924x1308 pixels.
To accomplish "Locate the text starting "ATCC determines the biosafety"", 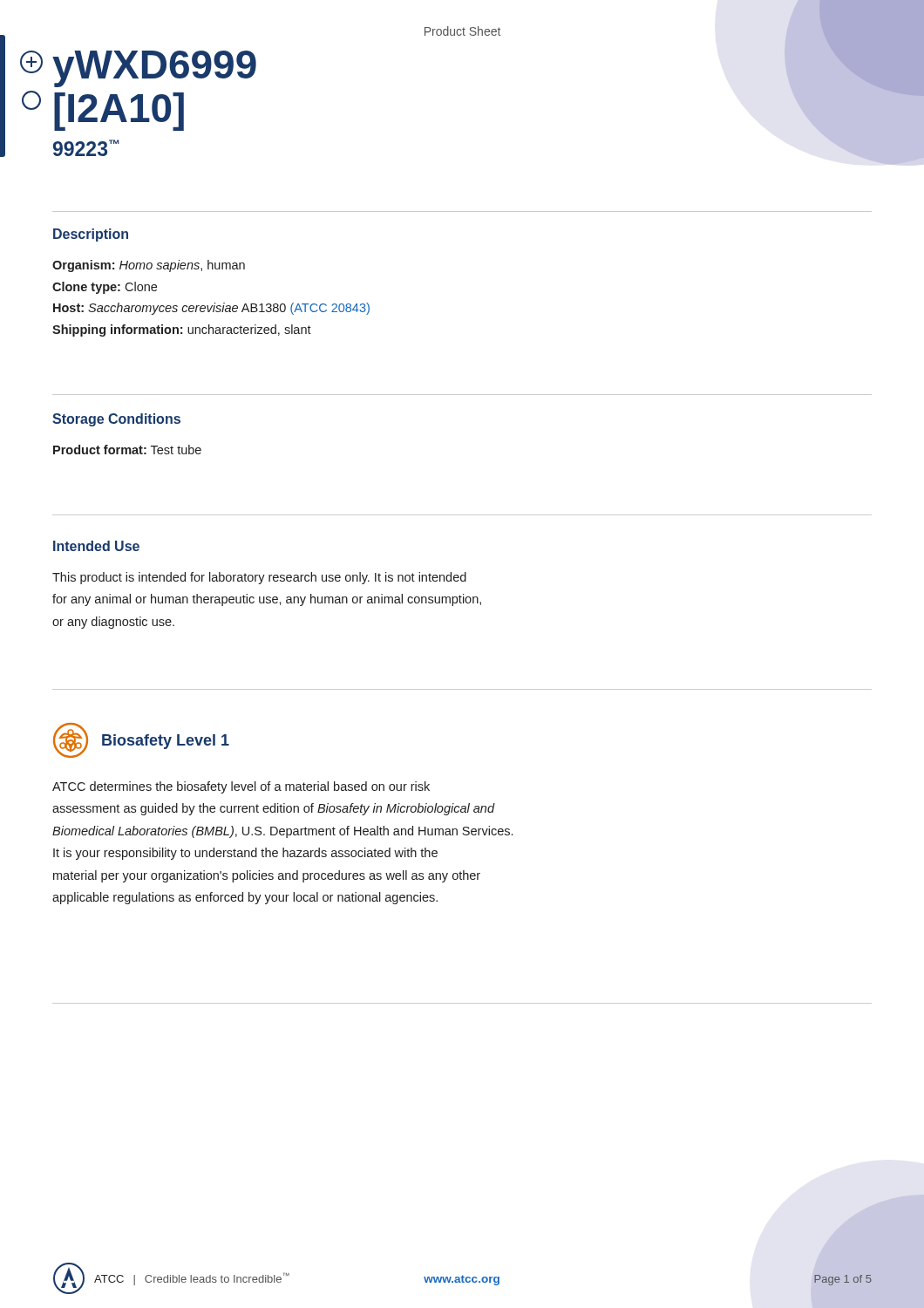I will [x=283, y=842].
